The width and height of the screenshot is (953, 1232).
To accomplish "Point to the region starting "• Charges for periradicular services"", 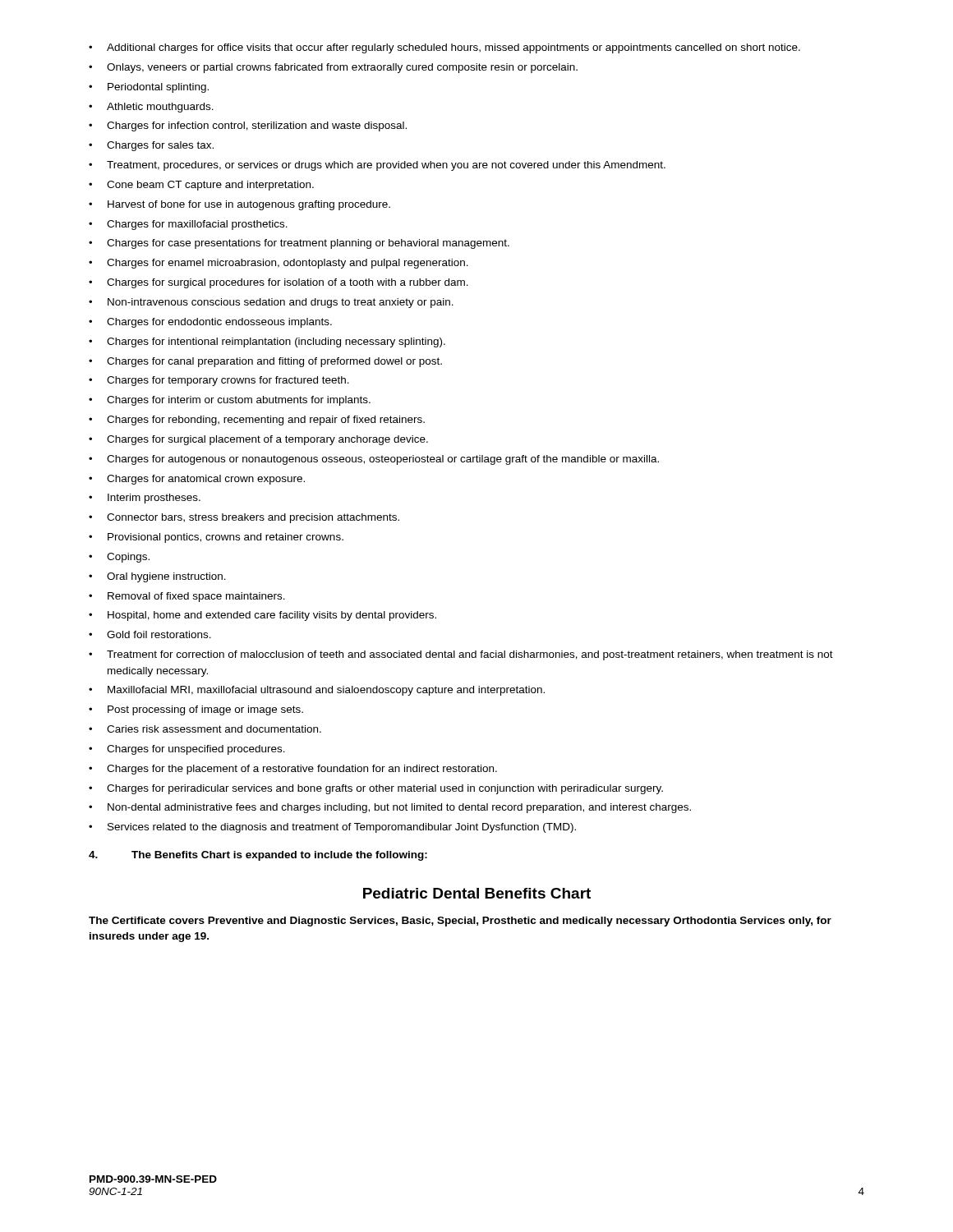I will tap(476, 788).
